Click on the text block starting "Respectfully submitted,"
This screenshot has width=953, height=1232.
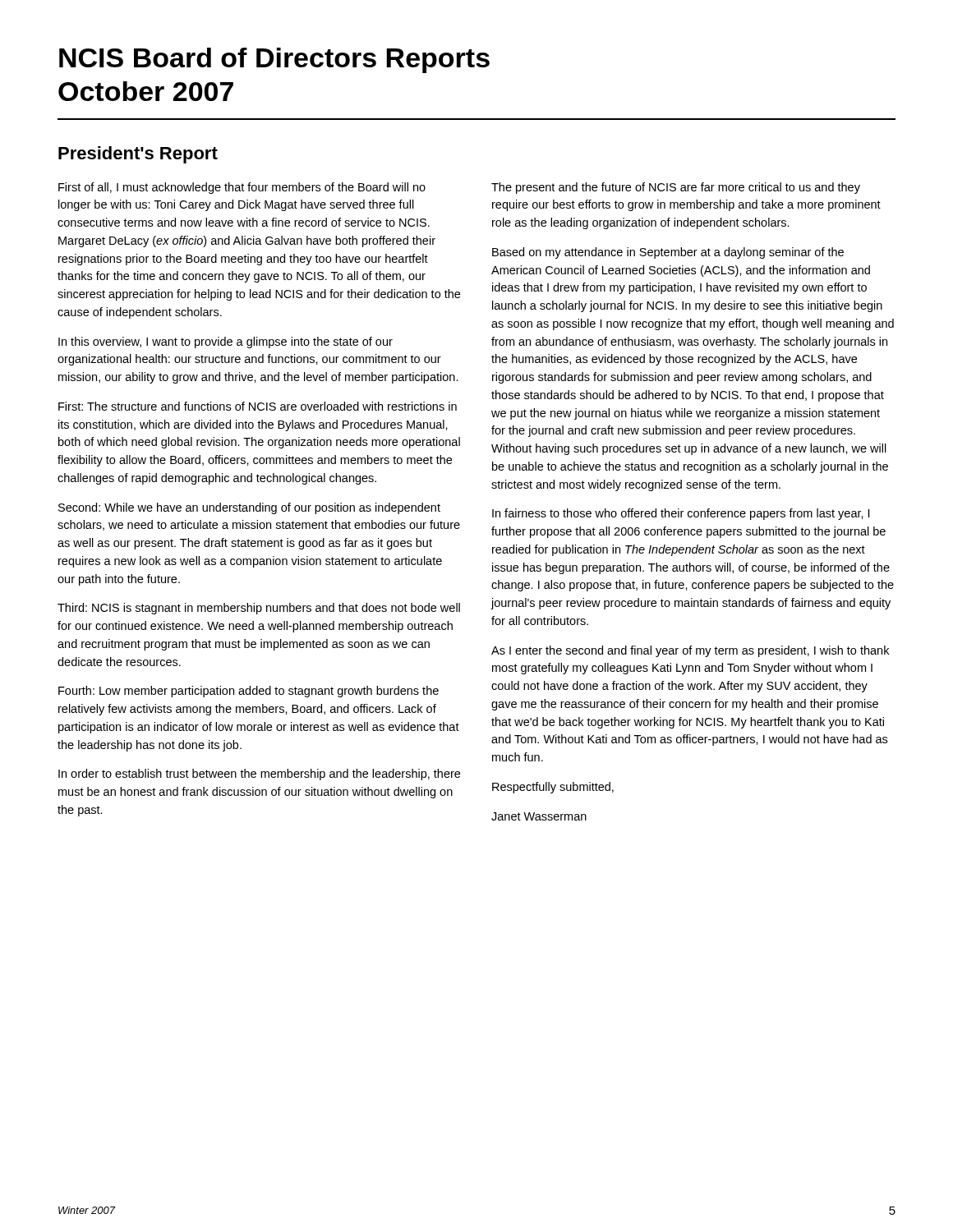553,788
